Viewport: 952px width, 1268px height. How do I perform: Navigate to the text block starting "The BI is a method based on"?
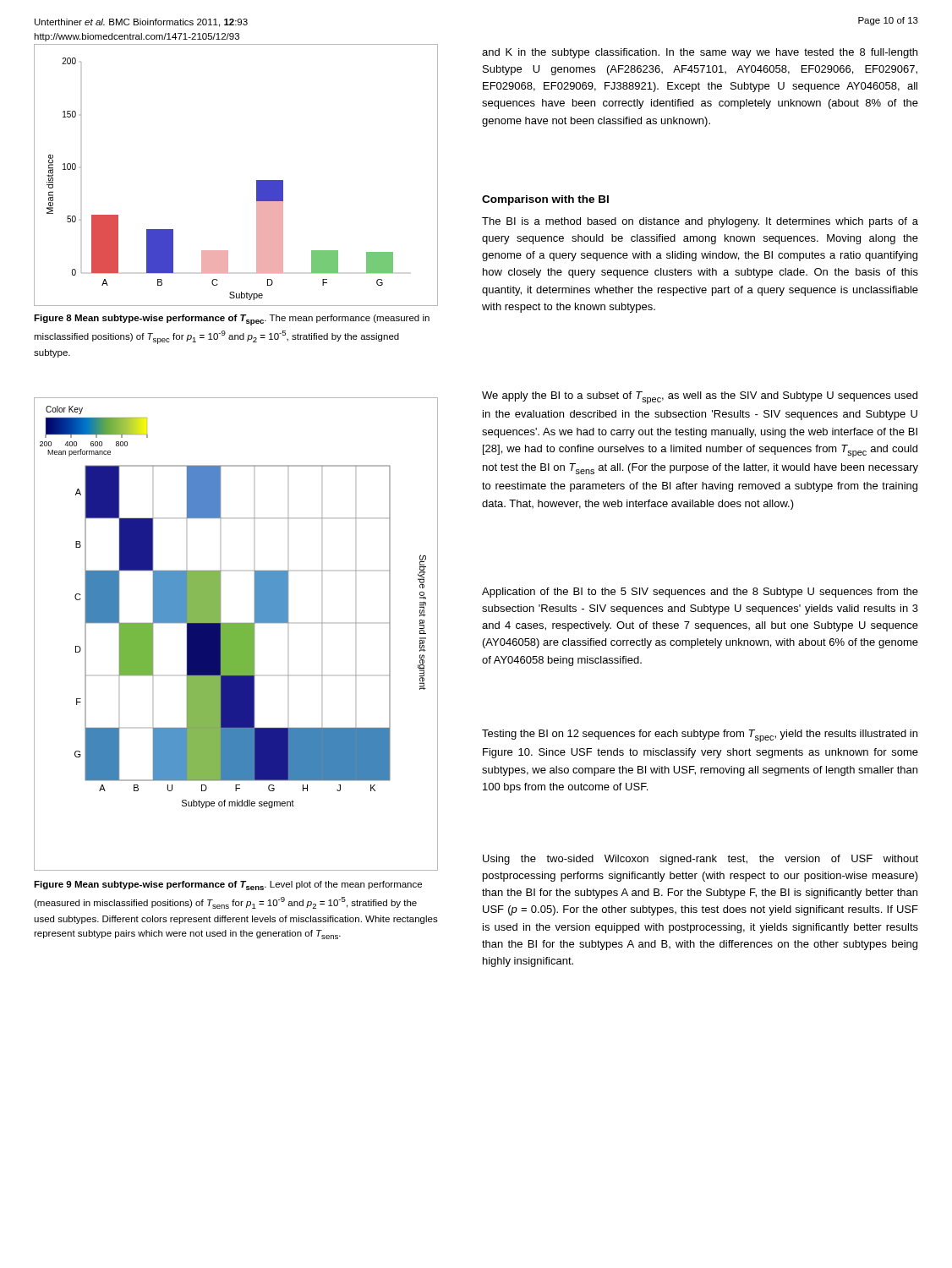[700, 264]
